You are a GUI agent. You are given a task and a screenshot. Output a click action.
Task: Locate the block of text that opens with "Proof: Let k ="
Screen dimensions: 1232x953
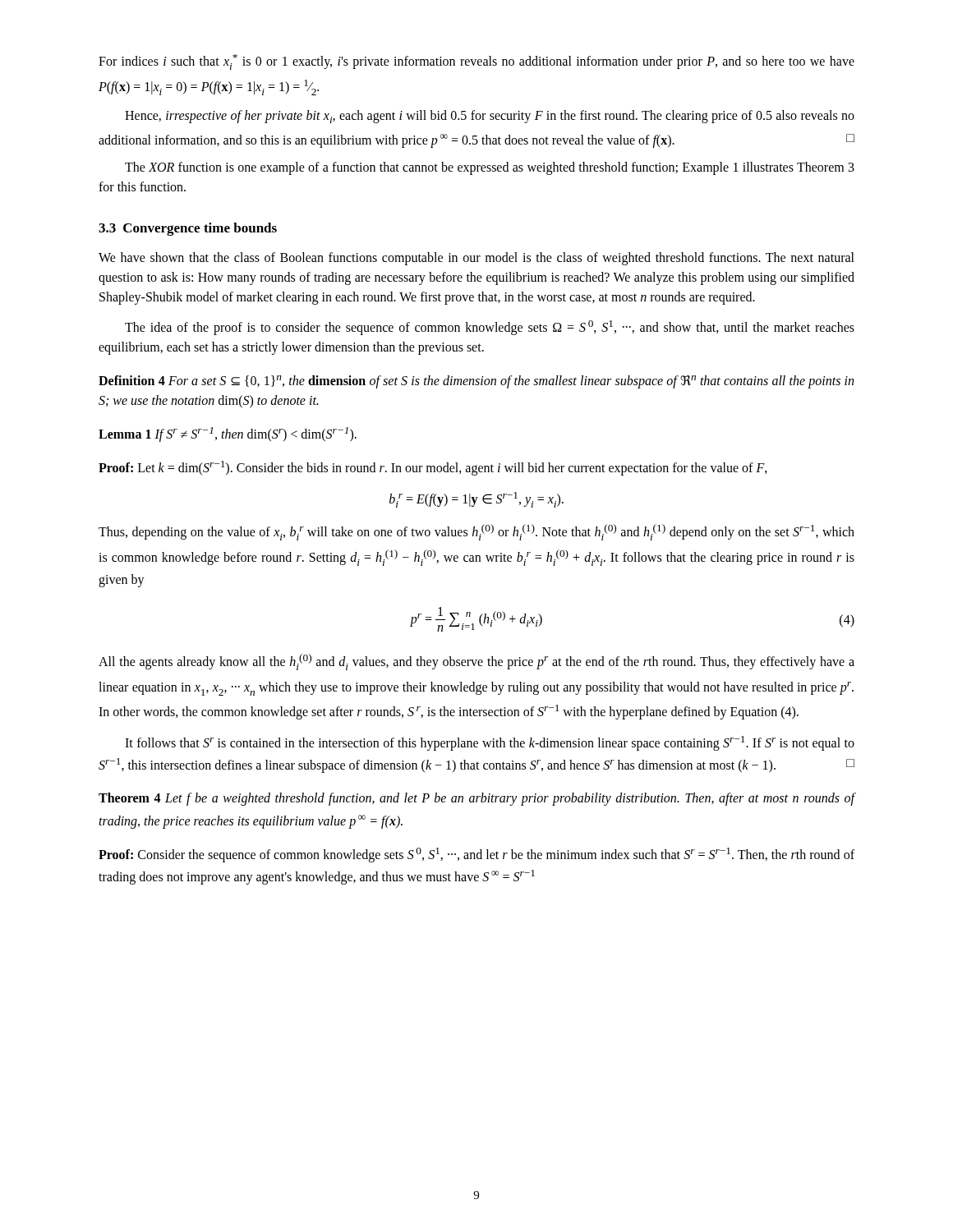point(476,467)
